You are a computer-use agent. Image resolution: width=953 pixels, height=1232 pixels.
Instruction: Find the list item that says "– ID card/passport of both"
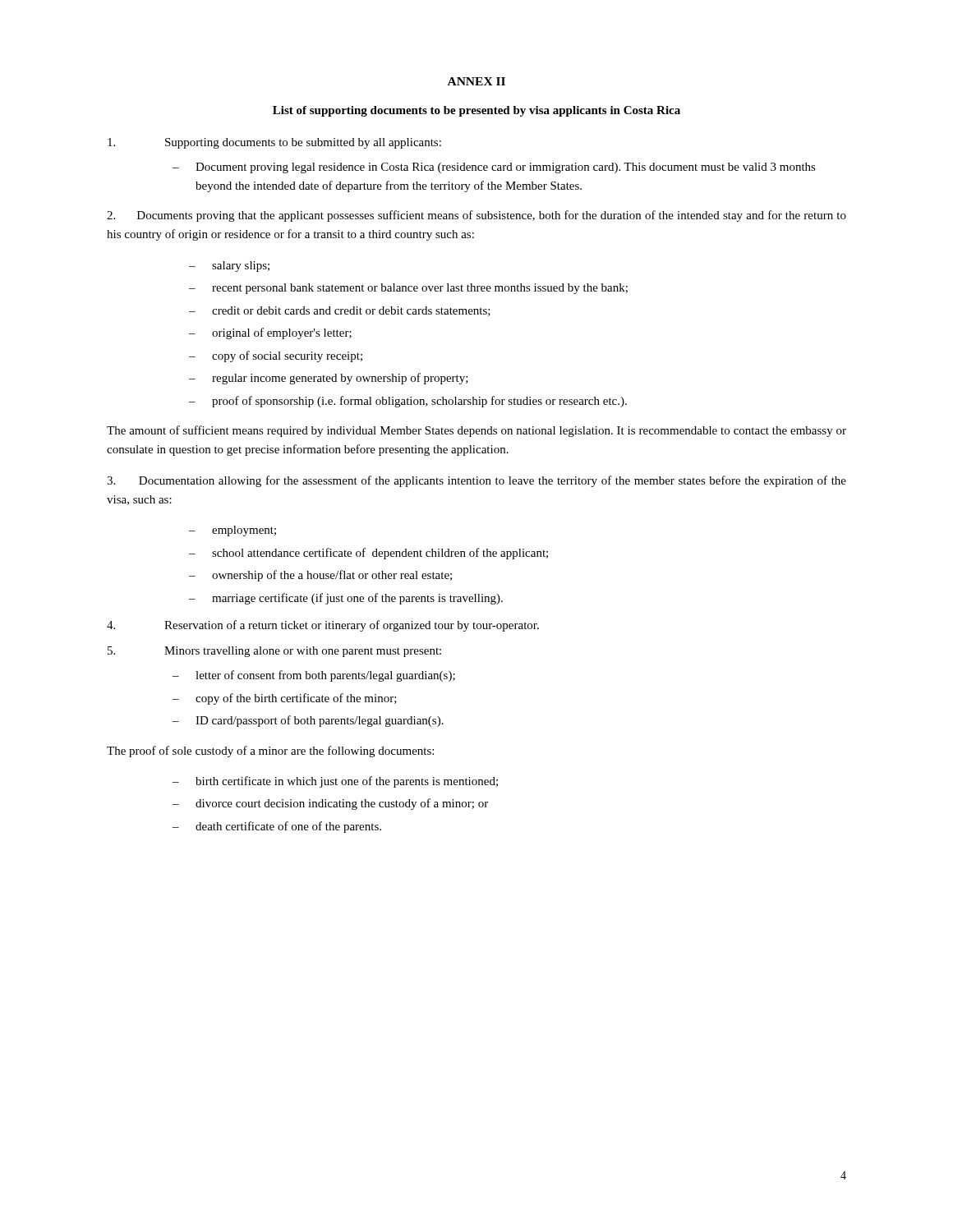(x=308, y=721)
